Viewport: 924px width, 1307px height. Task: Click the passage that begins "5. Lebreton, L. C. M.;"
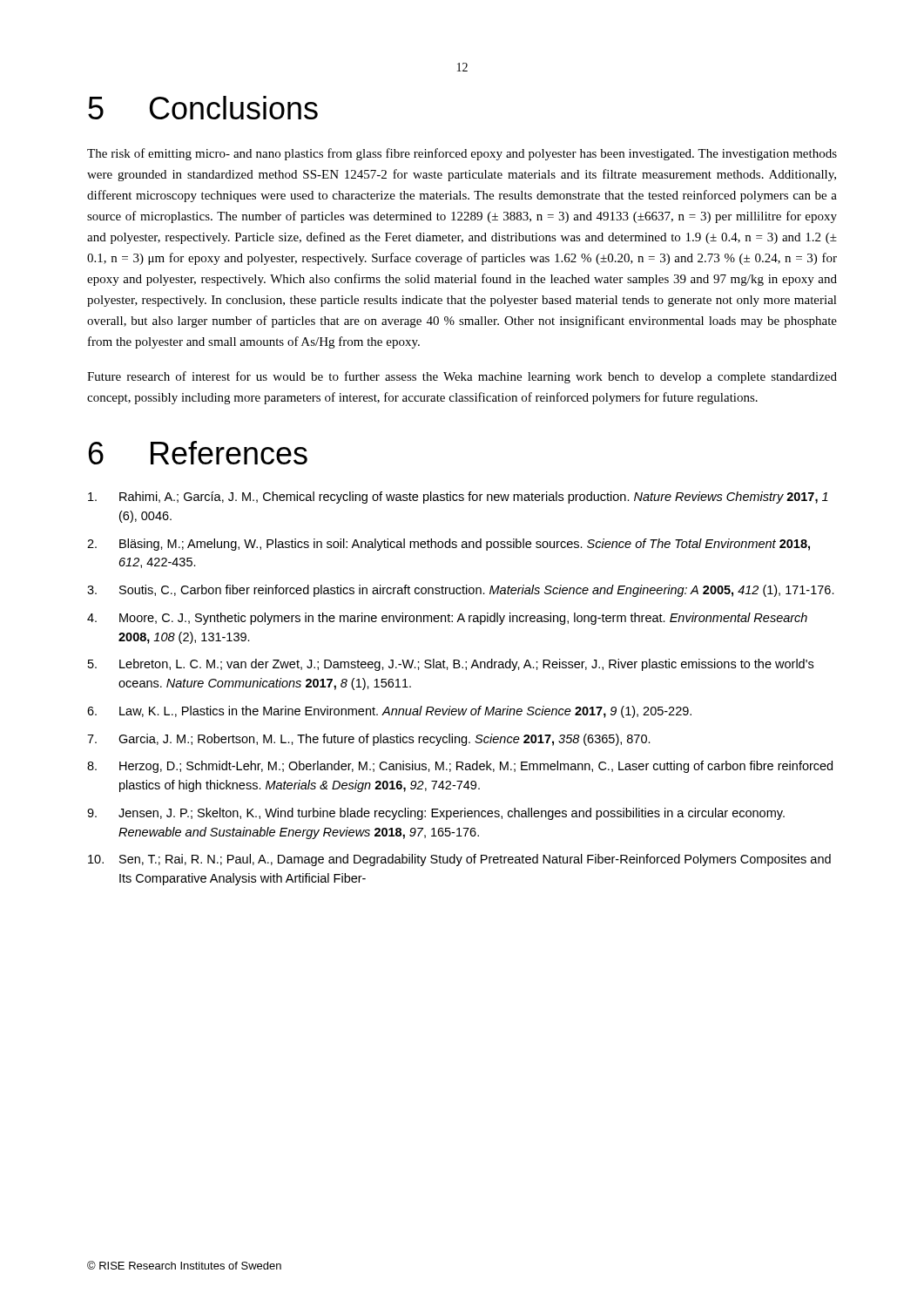point(462,674)
